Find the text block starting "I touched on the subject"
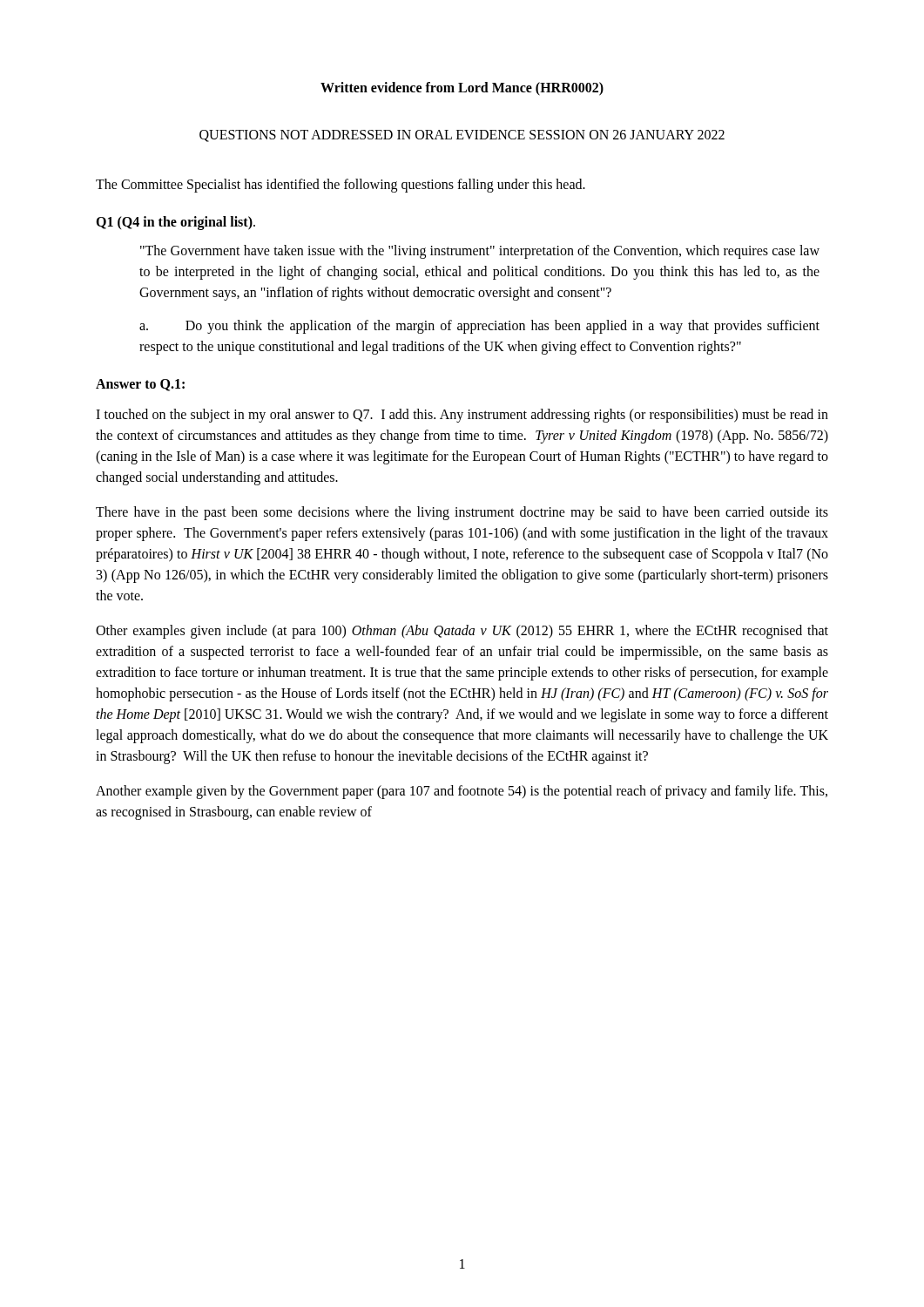 click(462, 446)
